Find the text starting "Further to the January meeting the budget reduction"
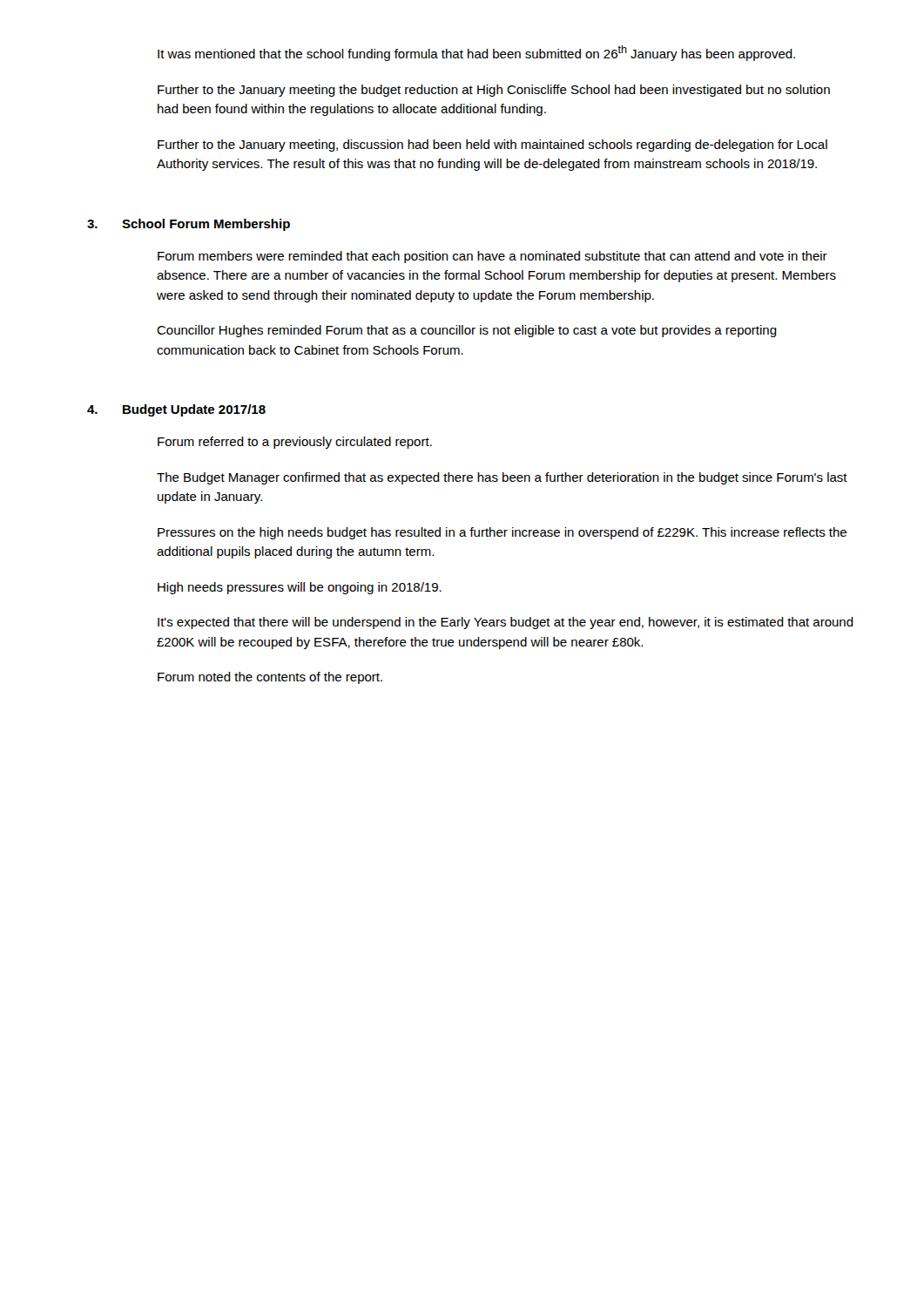Image resolution: width=924 pixels, height=1307 pixels. coord(494,99)
